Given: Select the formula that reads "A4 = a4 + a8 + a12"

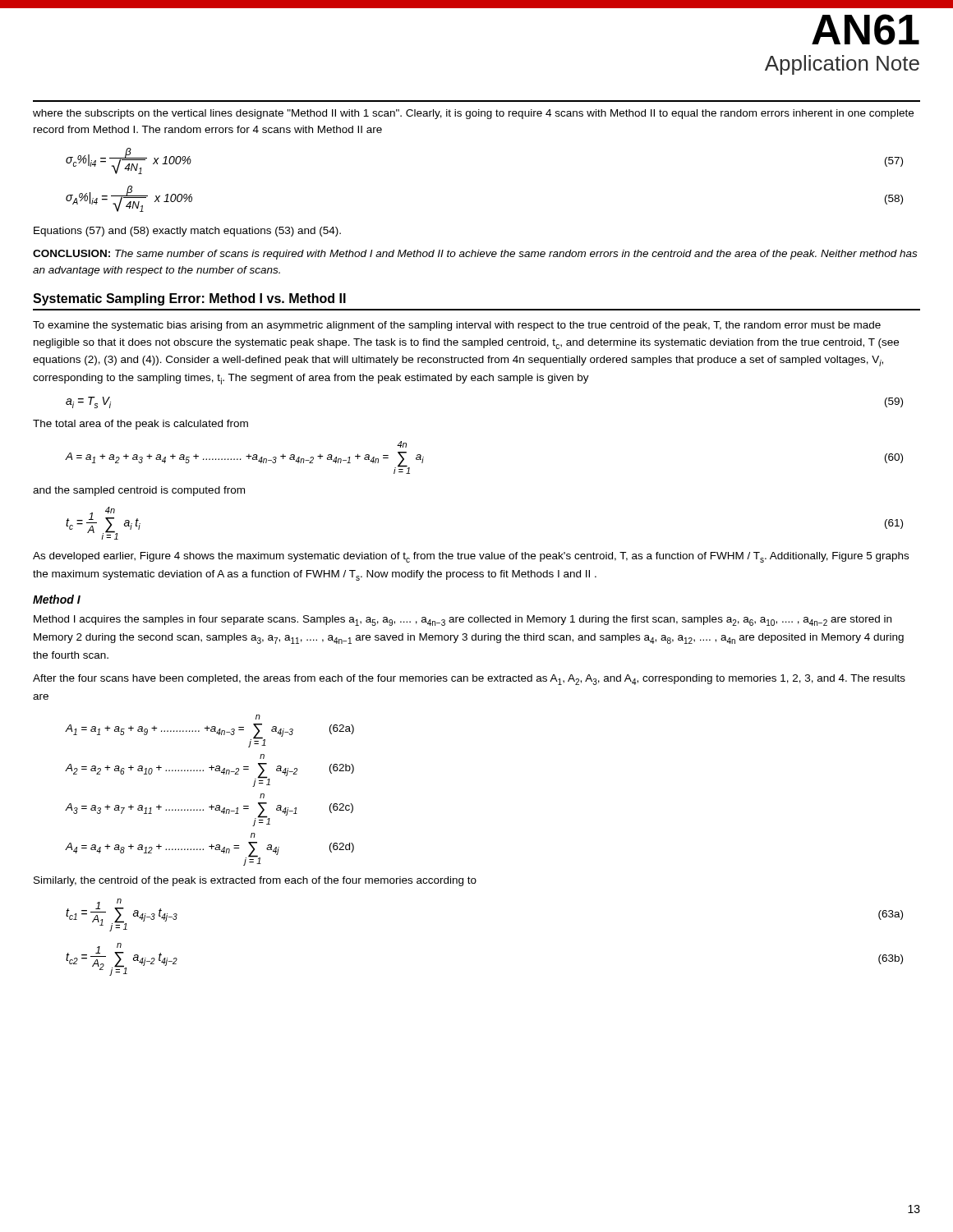Looking at the screenshot, I should pyautogui.click(x=253, y=835).
